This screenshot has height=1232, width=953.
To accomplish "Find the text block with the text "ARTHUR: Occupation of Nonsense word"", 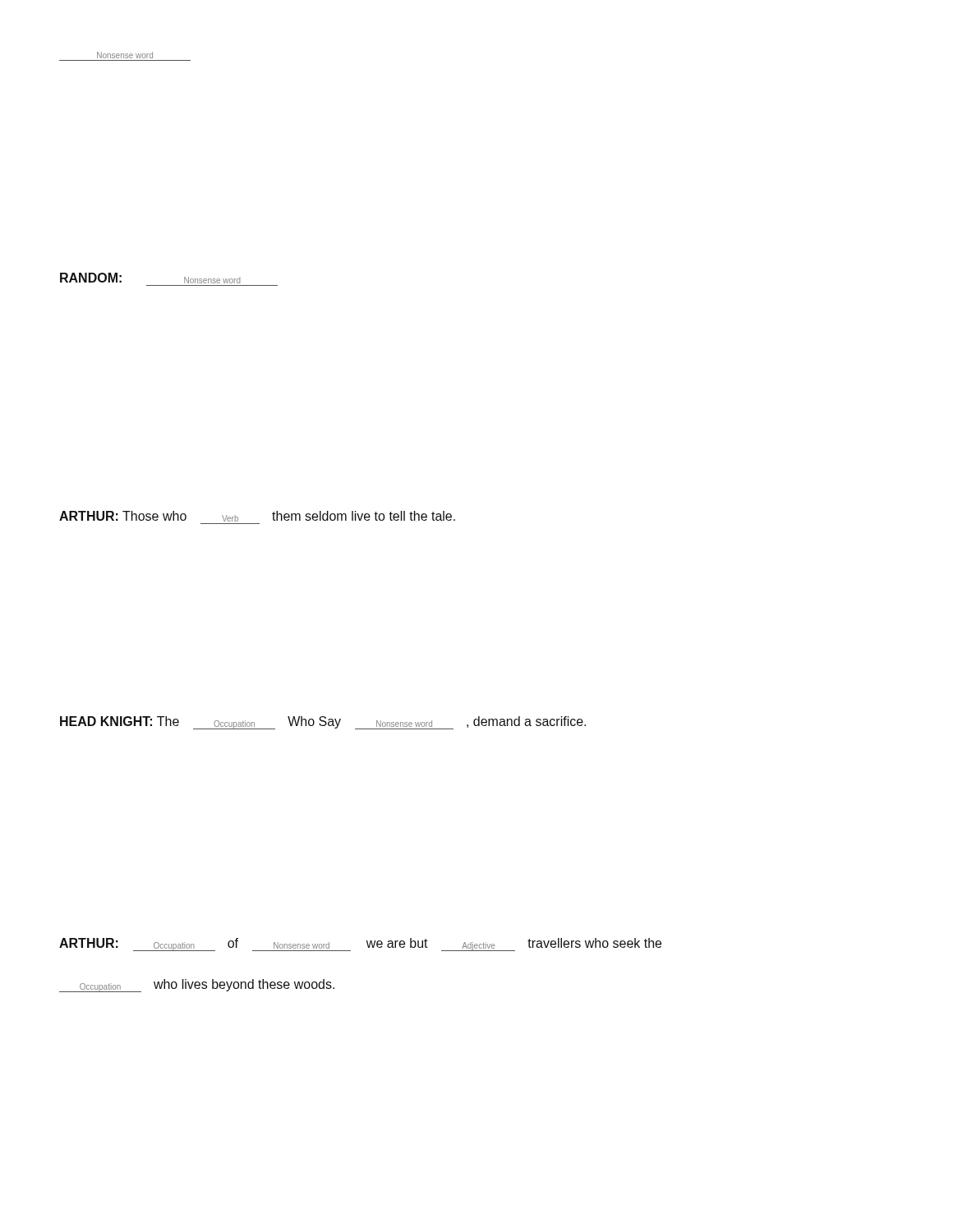I will (x=361, y=944).
